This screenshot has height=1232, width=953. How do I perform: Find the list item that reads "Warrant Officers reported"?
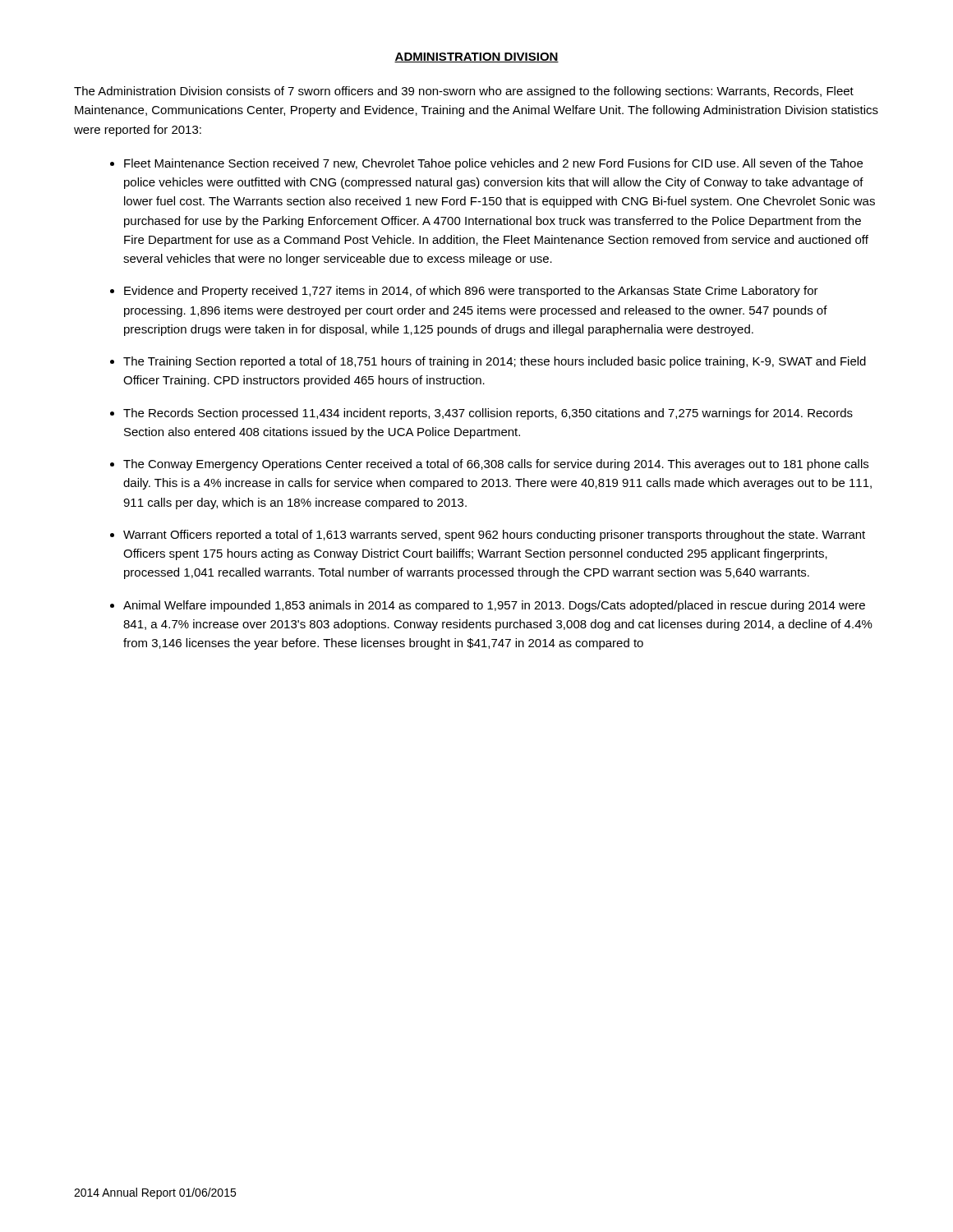pos(494,553)
